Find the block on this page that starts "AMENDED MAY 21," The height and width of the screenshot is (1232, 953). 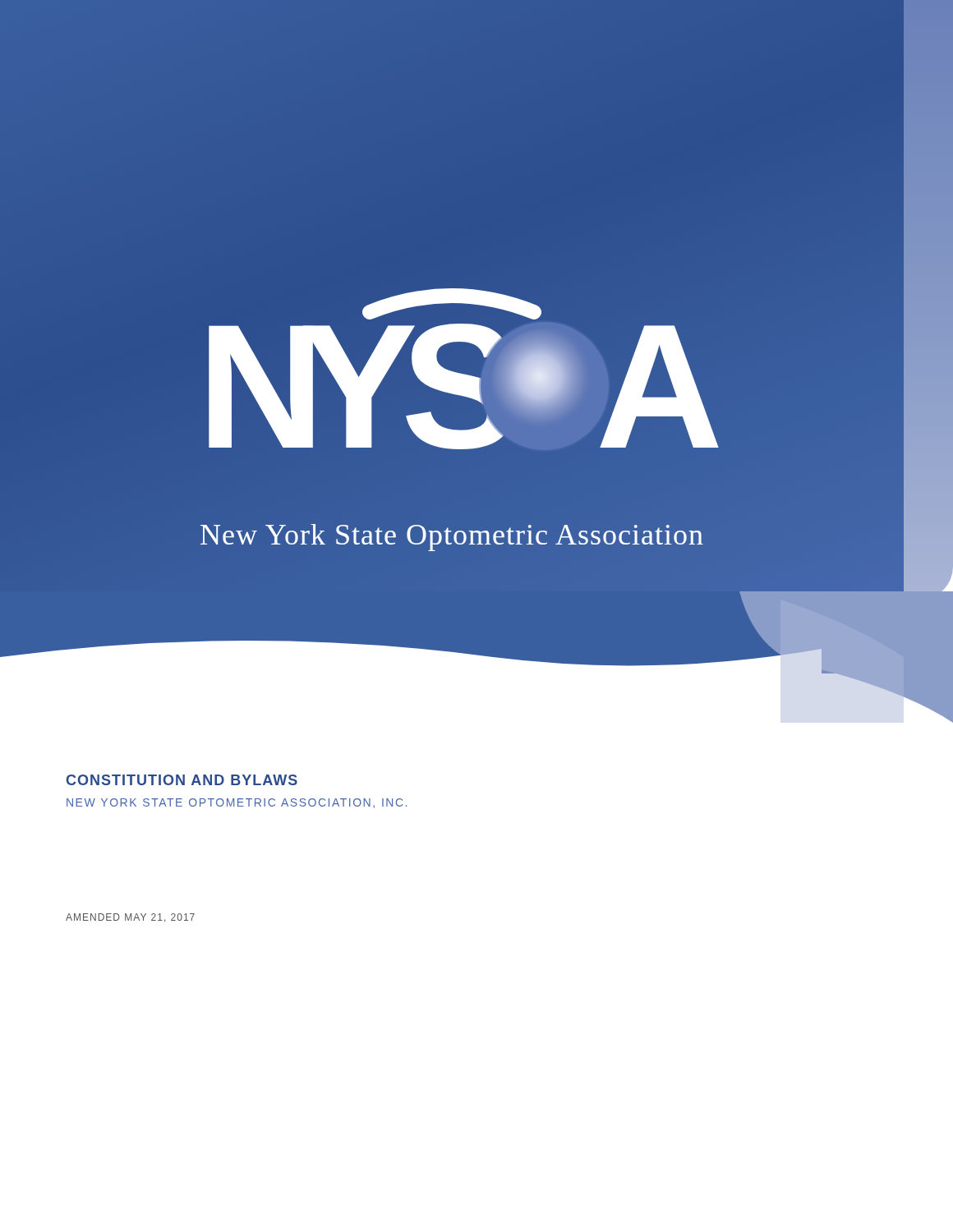tap(131, 917)
